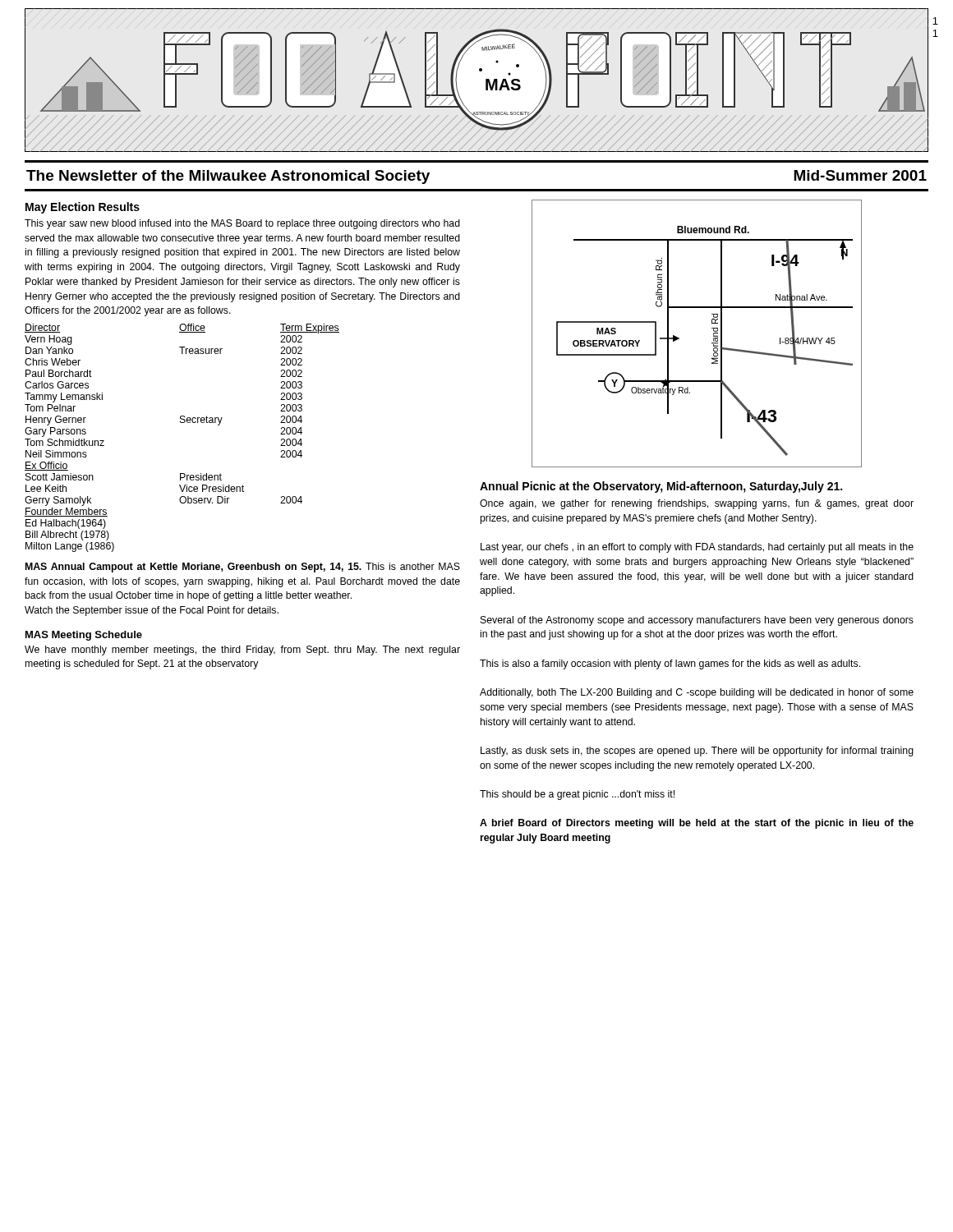Locate the logo
The height and width of the screenshot is (1232, 953).
pos(476,82)
